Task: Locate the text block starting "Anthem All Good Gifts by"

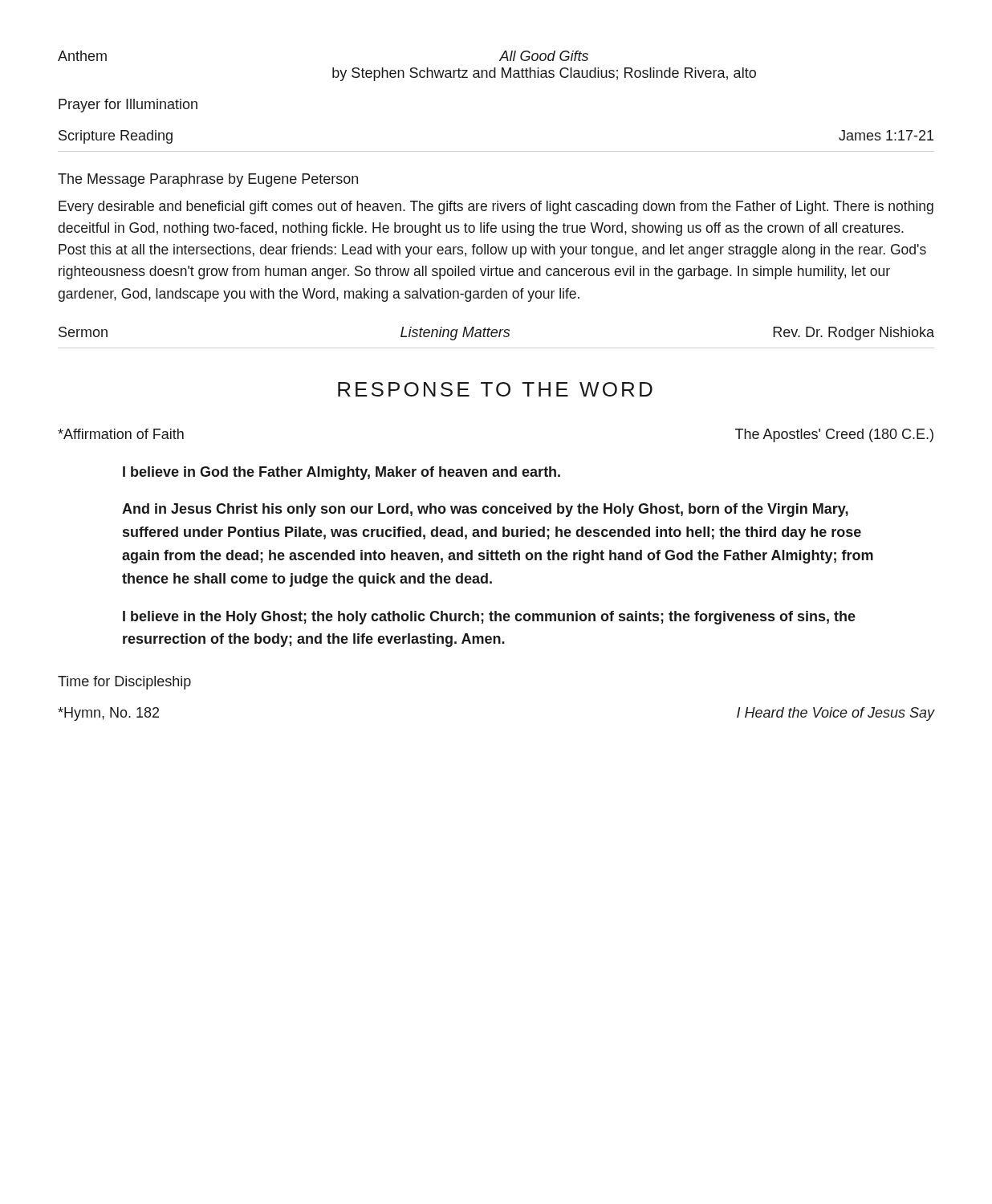Action: click(496, 65)
